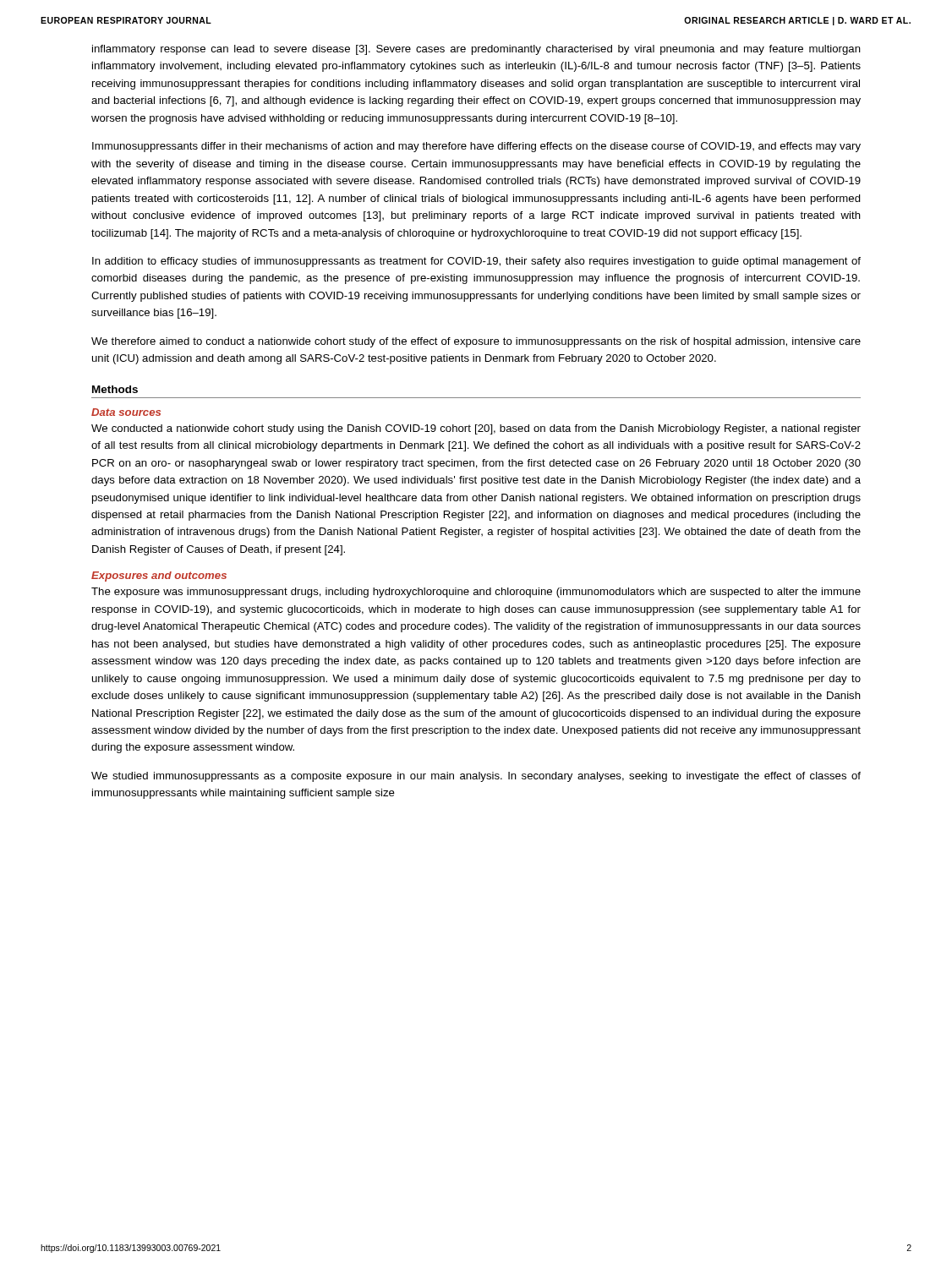Click on the block starting "We conducted a nationwide cohort study"
The image size is (952, 1268).
[x=476, y=488]
